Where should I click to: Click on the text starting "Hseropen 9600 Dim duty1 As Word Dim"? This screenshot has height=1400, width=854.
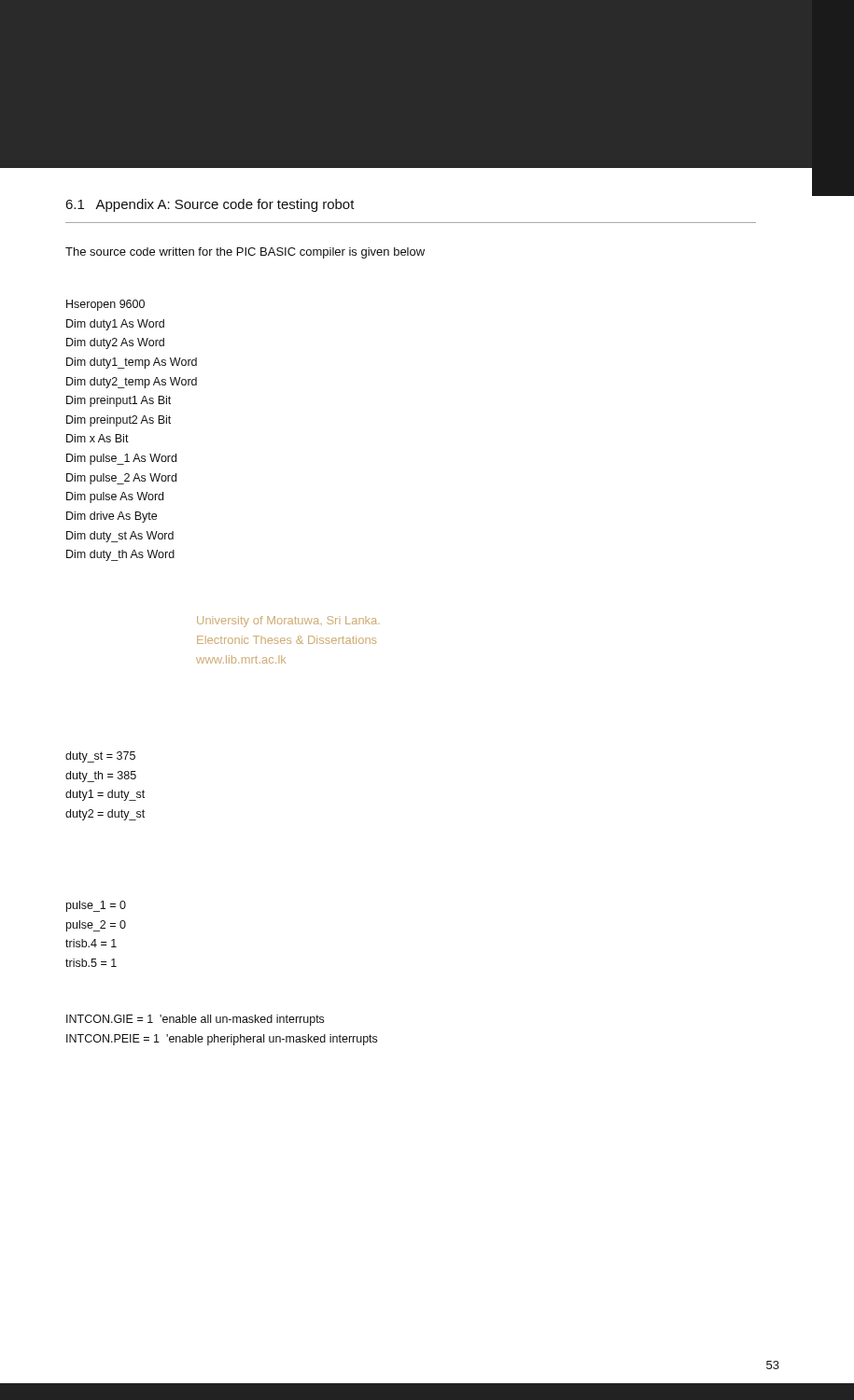[x=131, y=429]
